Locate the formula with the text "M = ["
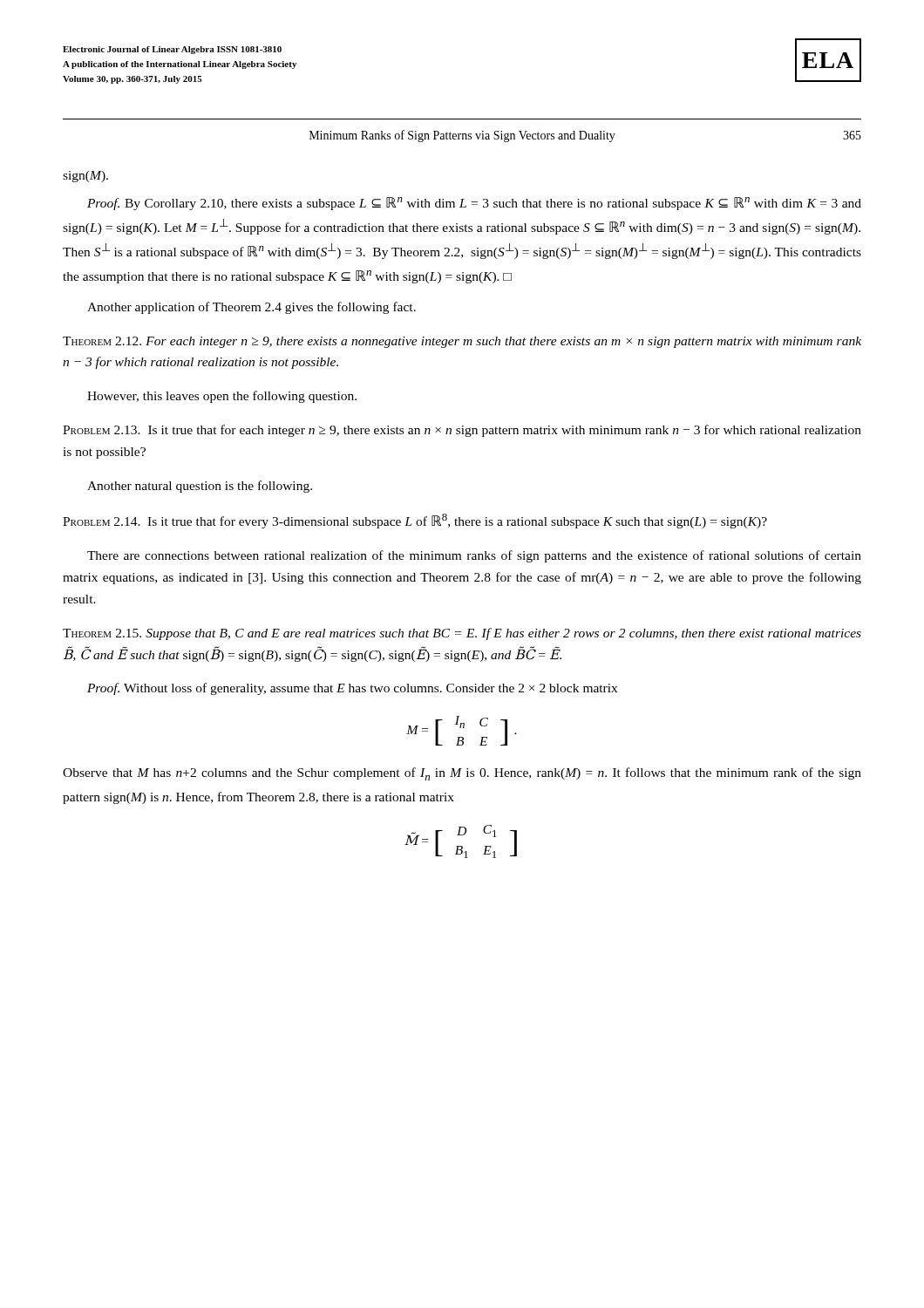 click(462, 731)
